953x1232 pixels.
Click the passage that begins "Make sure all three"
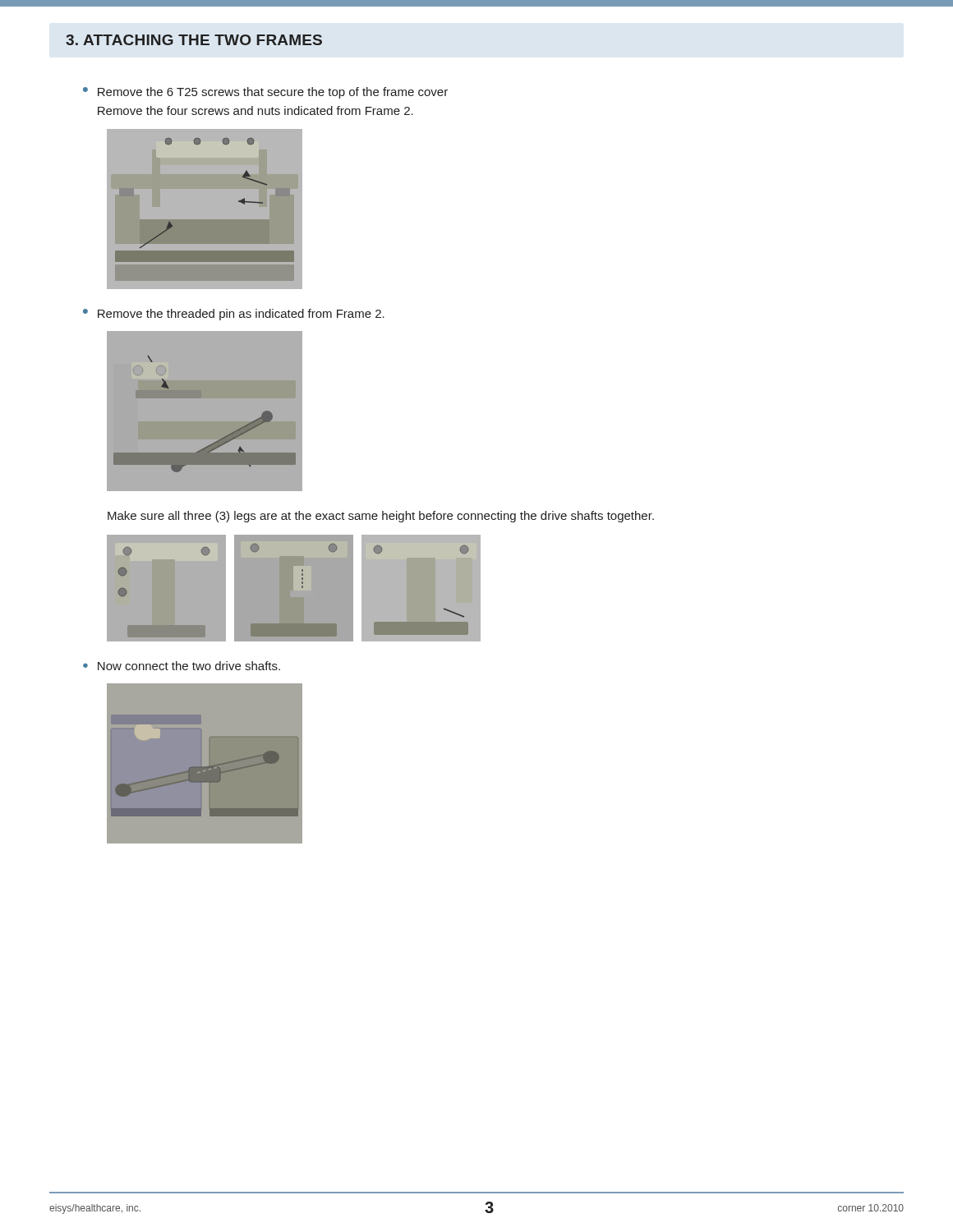381,515
